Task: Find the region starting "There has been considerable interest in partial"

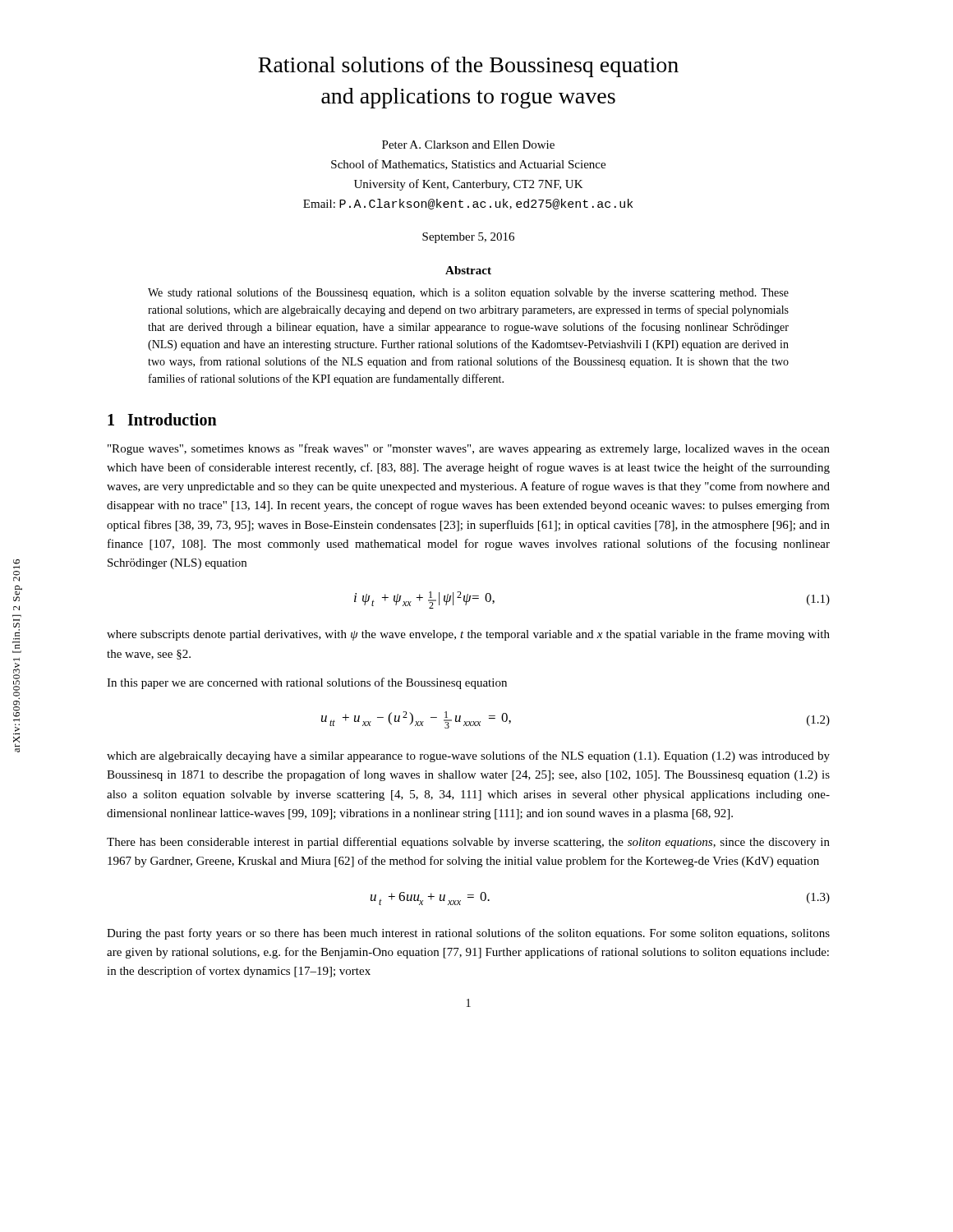Action: click(468, 851)
